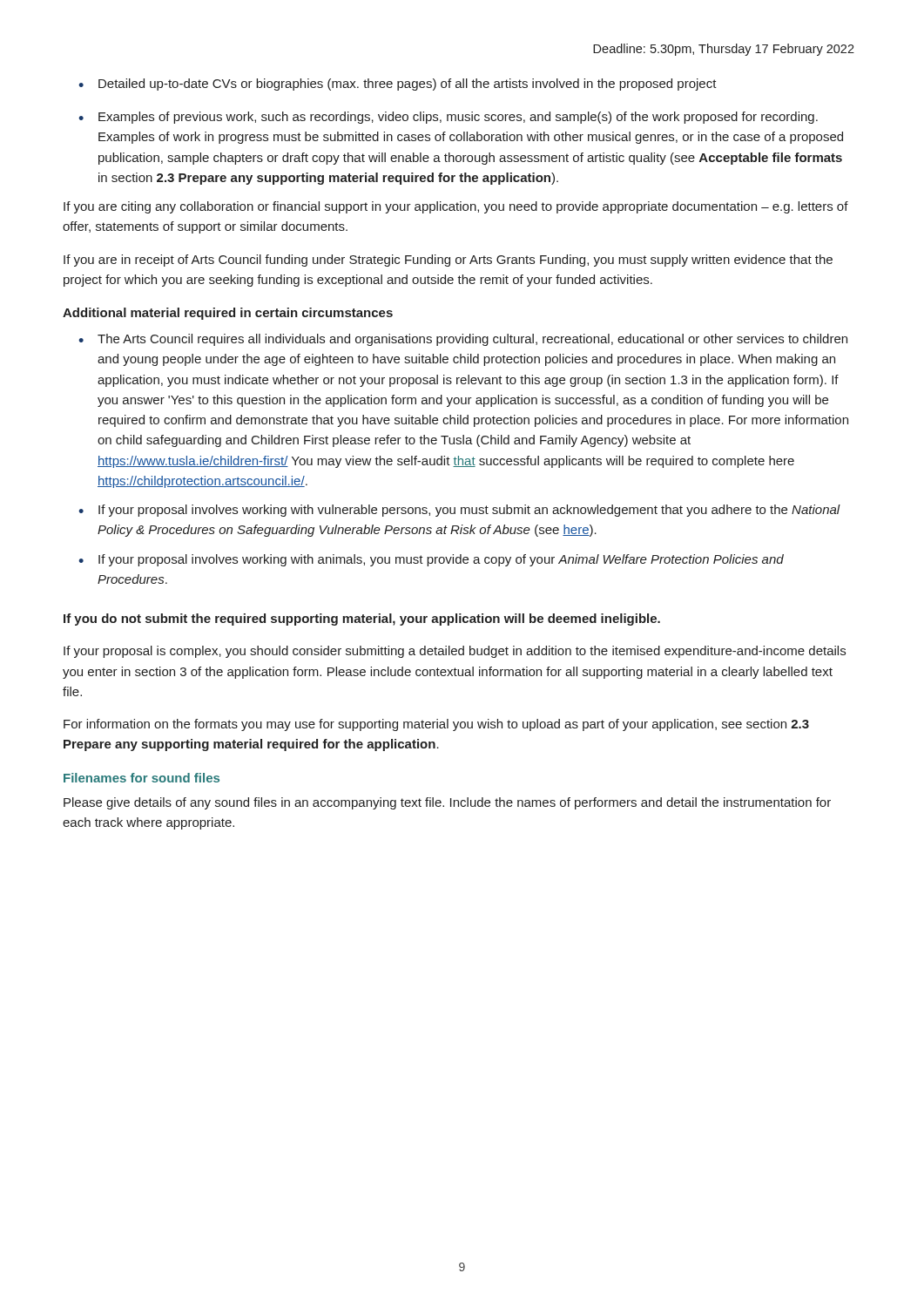The width and height of the screenshot is (924, 1307).
Task: Point to the block beginning "For information on"
Action: coord(436,734)
